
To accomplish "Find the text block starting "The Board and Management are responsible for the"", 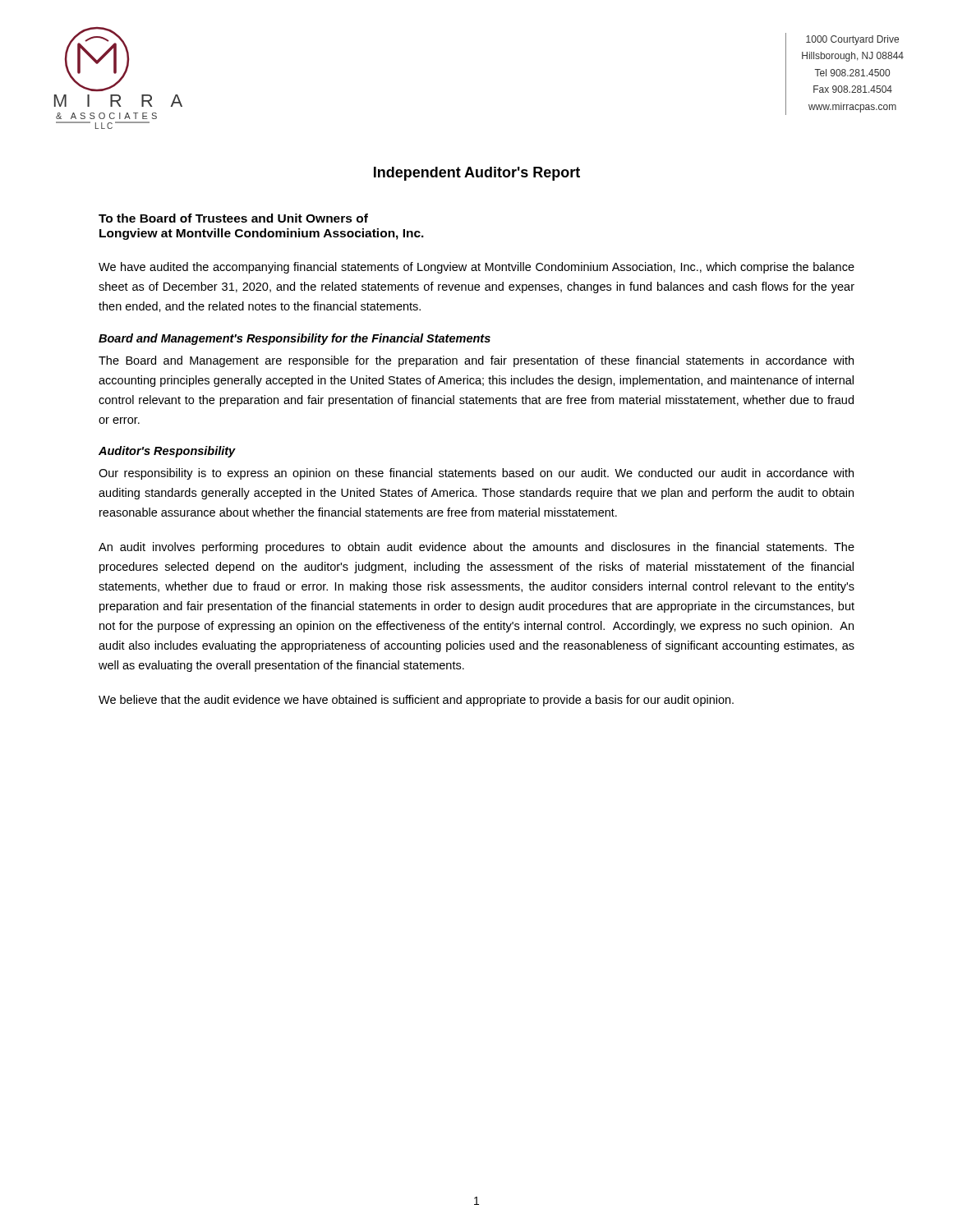I will 476,390.
